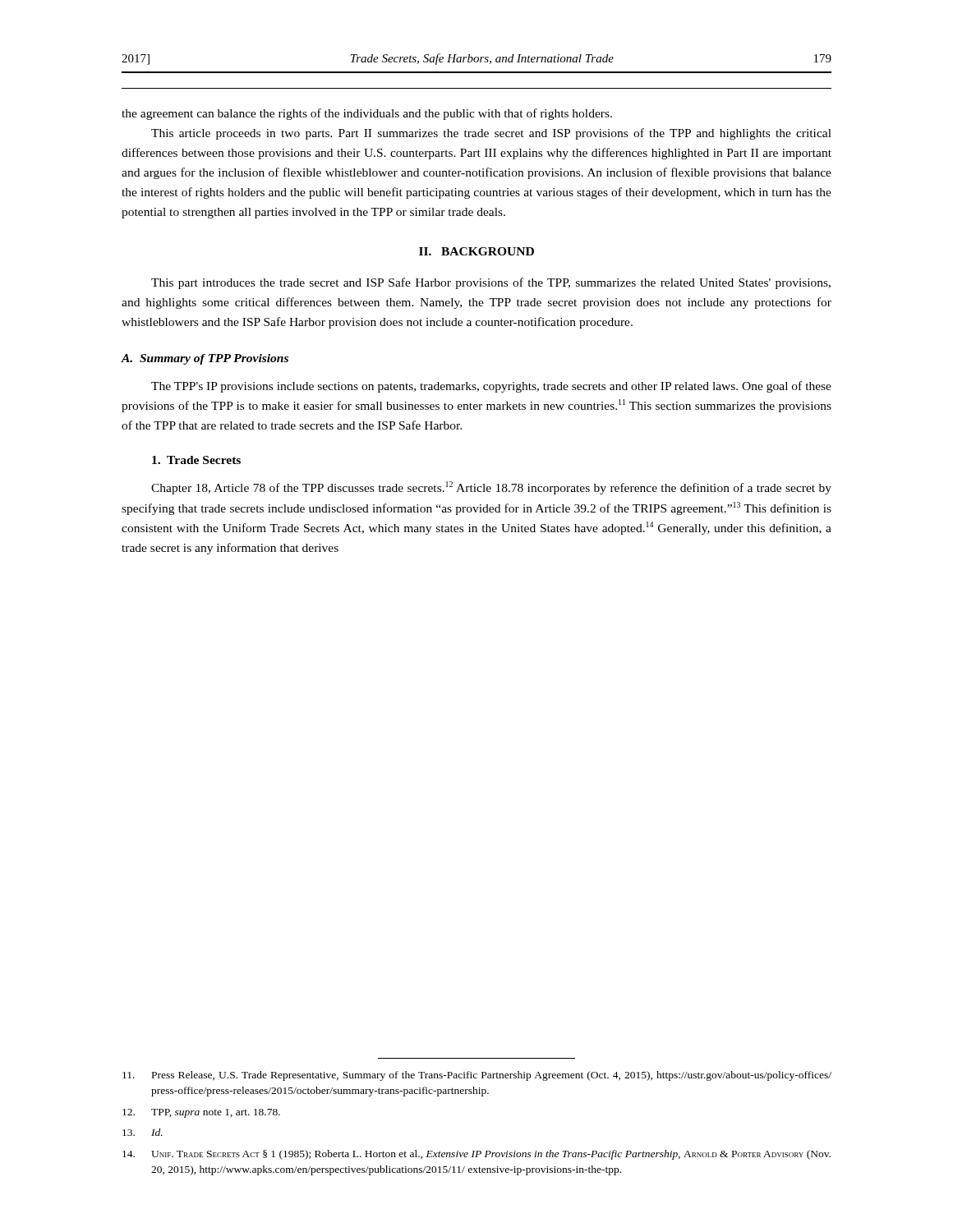This screenshot has height=1232, width=953.
Task: Locate the text starting "II. BACKGROUND"
Action: [476, 251]
